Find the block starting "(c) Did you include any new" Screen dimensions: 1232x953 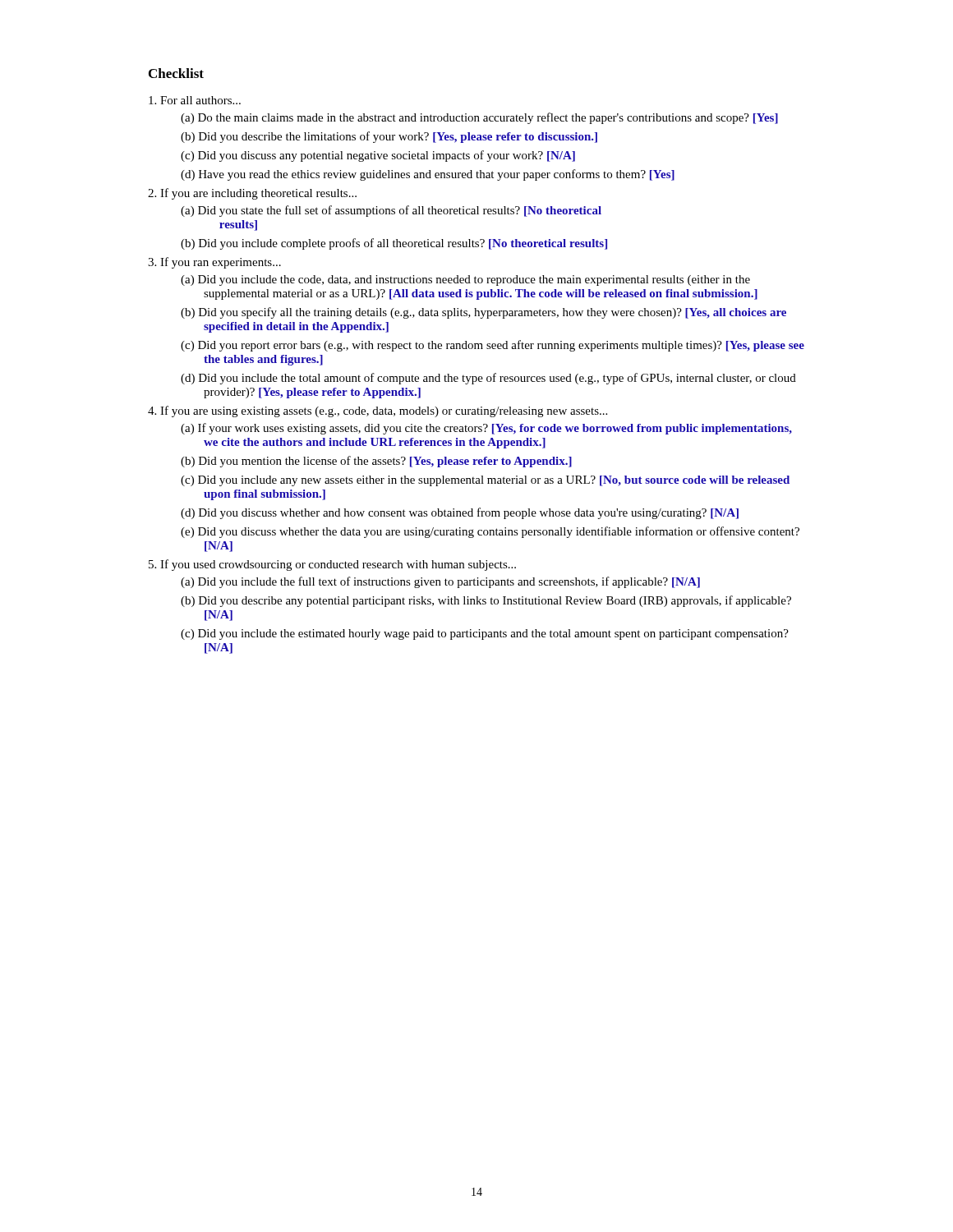coord(485,487)
